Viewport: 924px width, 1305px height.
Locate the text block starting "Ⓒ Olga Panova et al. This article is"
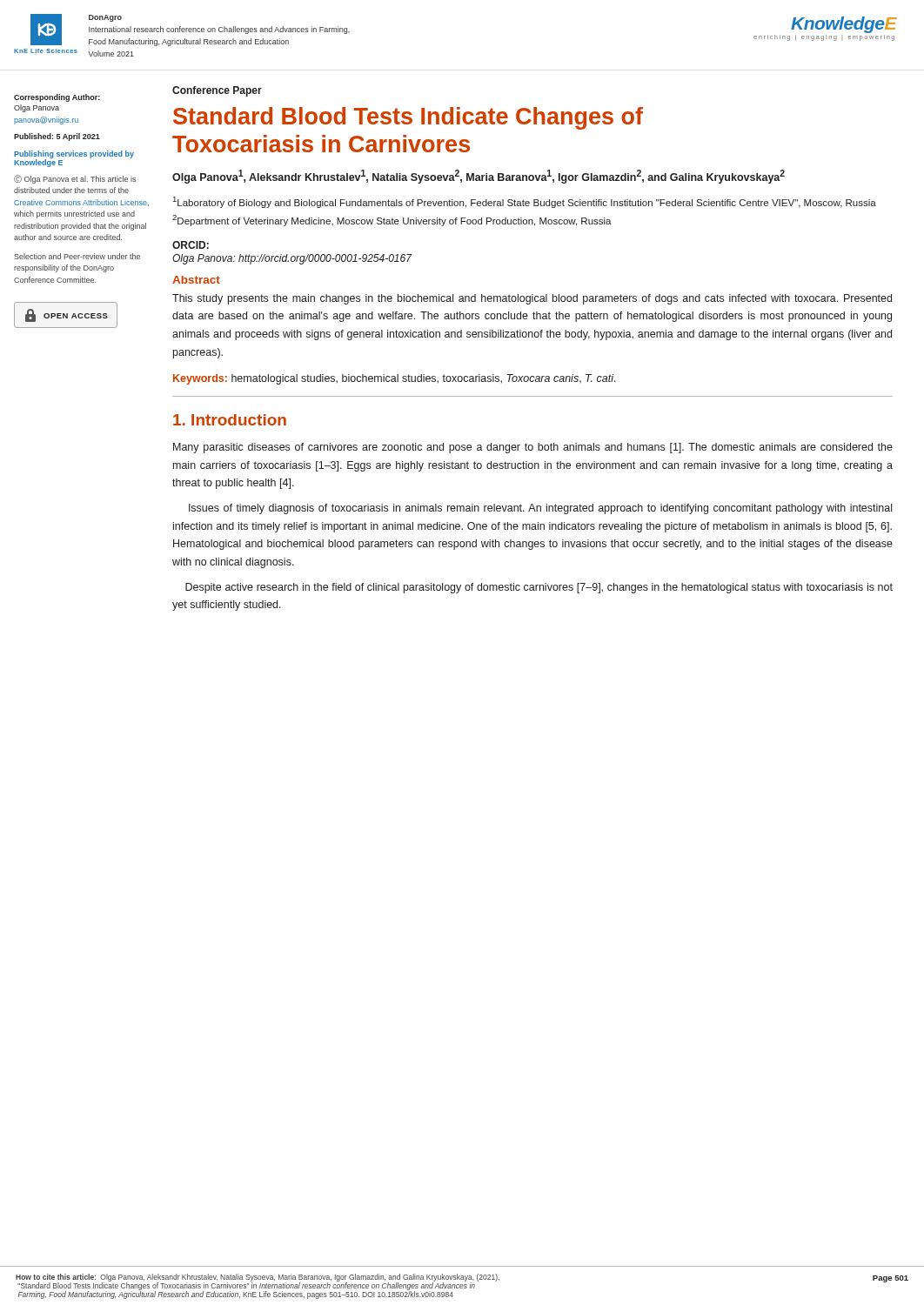coord(84,209)
